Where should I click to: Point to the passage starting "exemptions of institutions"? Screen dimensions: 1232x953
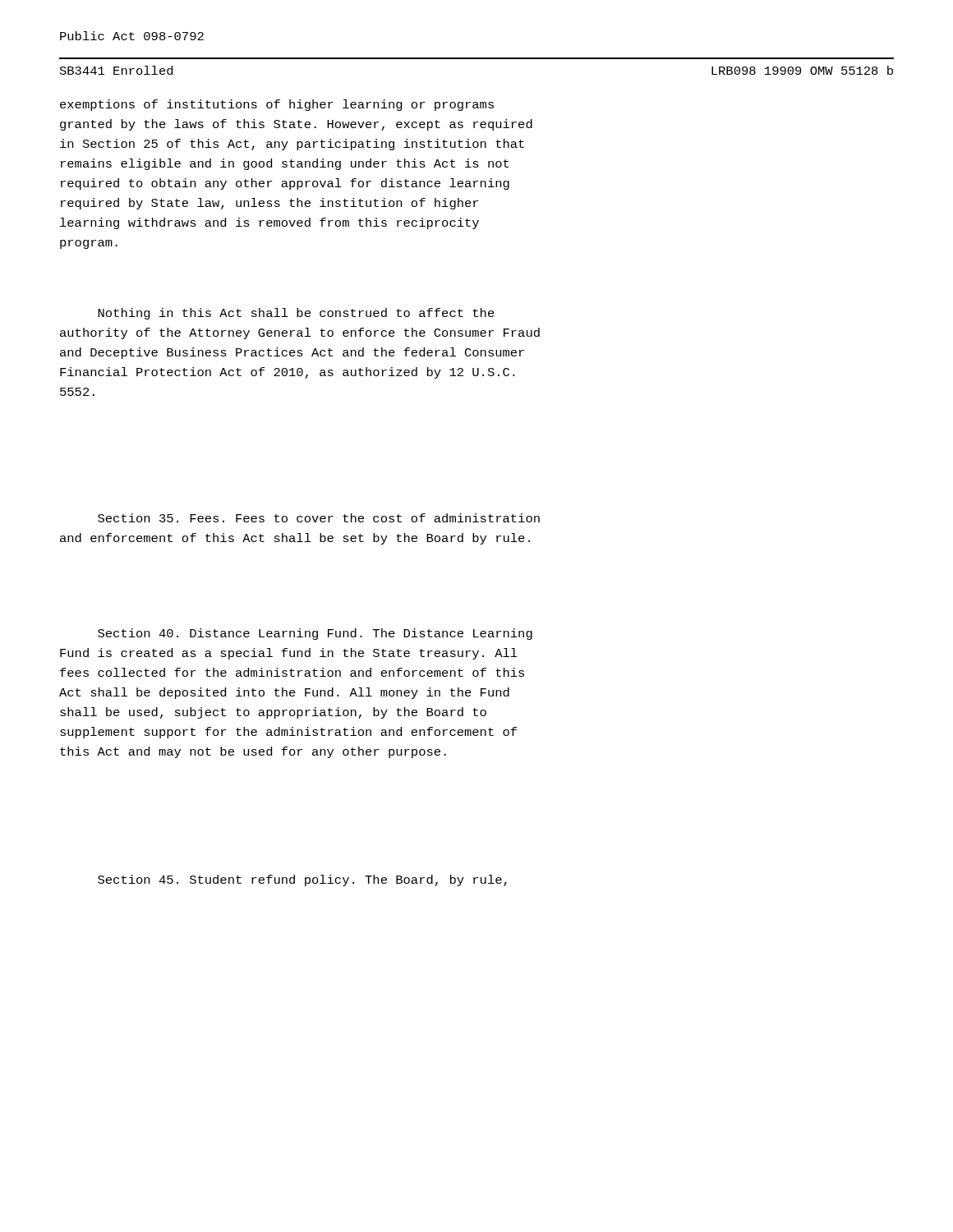click(x=296, y=174)
